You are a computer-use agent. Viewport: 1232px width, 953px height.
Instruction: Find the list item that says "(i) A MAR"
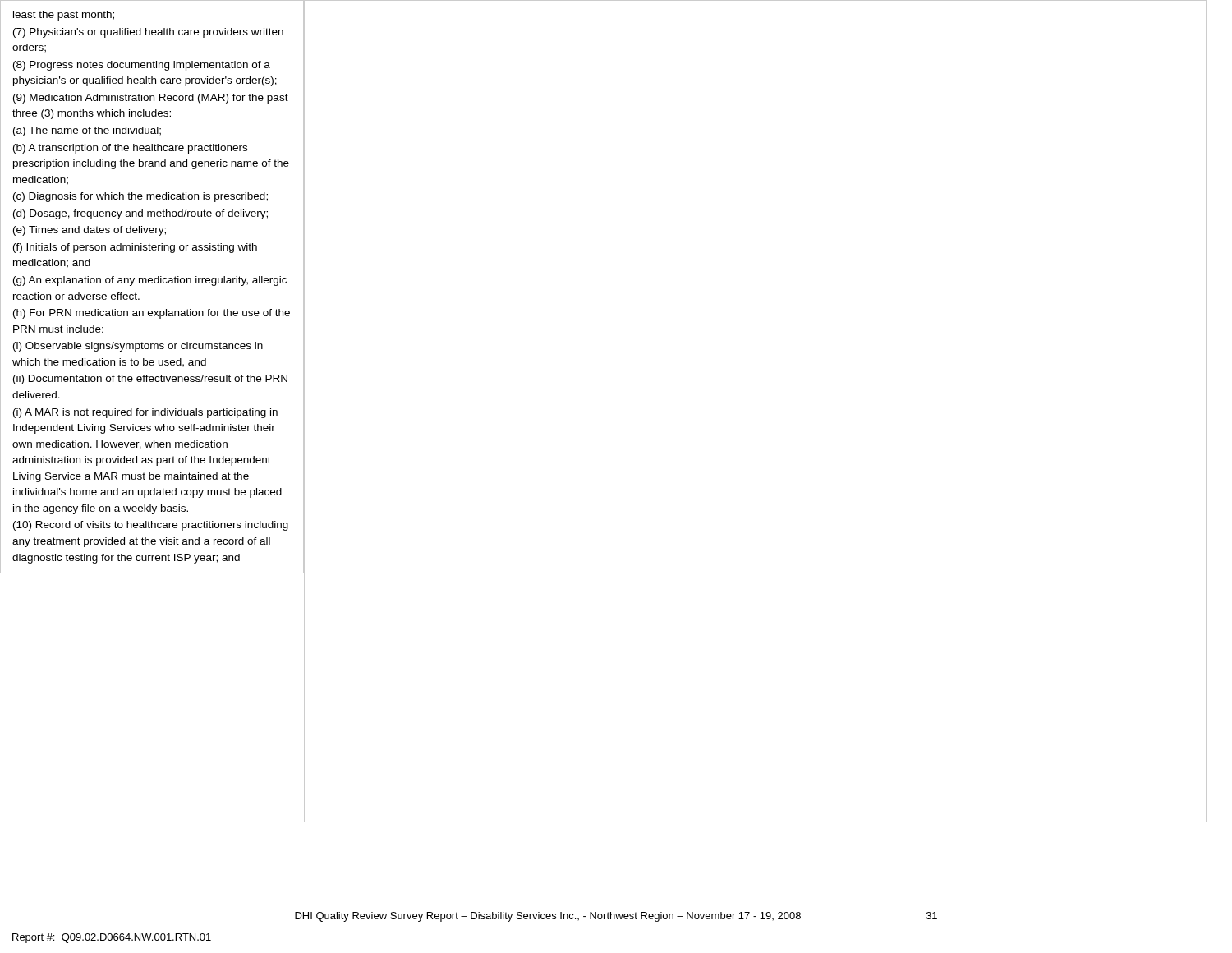pos(147,460)
